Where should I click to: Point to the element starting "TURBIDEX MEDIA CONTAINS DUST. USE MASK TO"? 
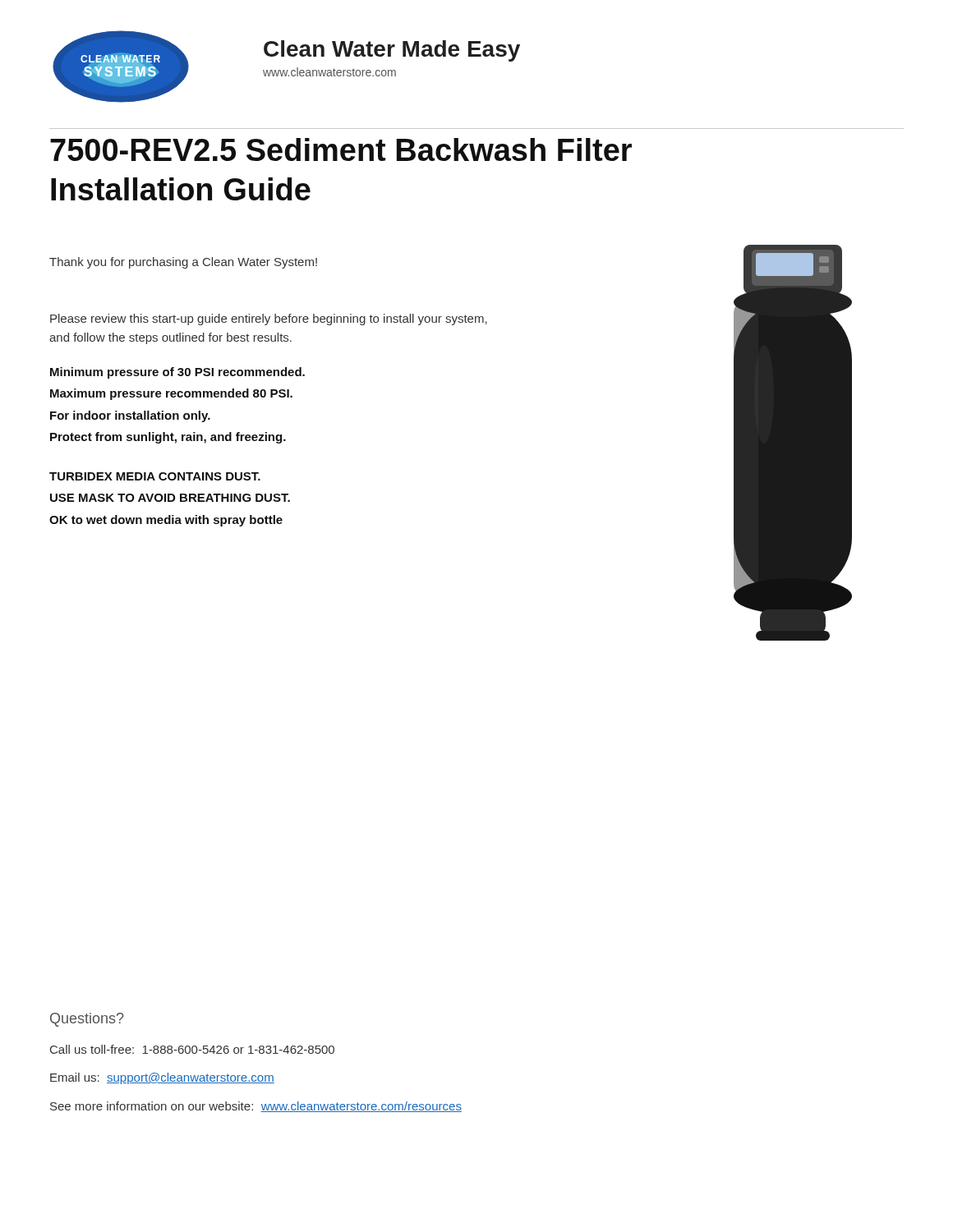[170, 498]
